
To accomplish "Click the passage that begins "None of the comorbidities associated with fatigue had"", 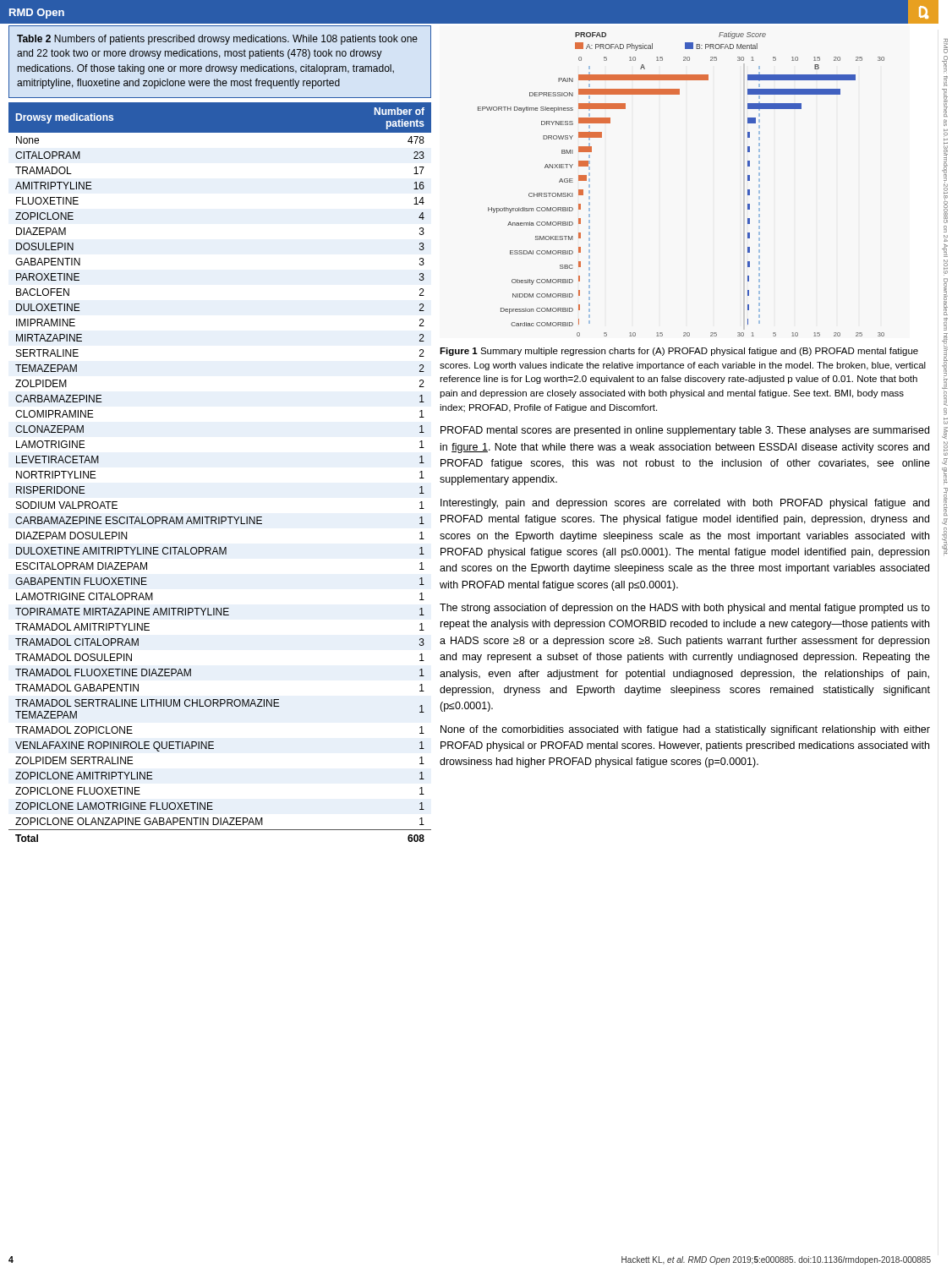I will coord(685,746).
